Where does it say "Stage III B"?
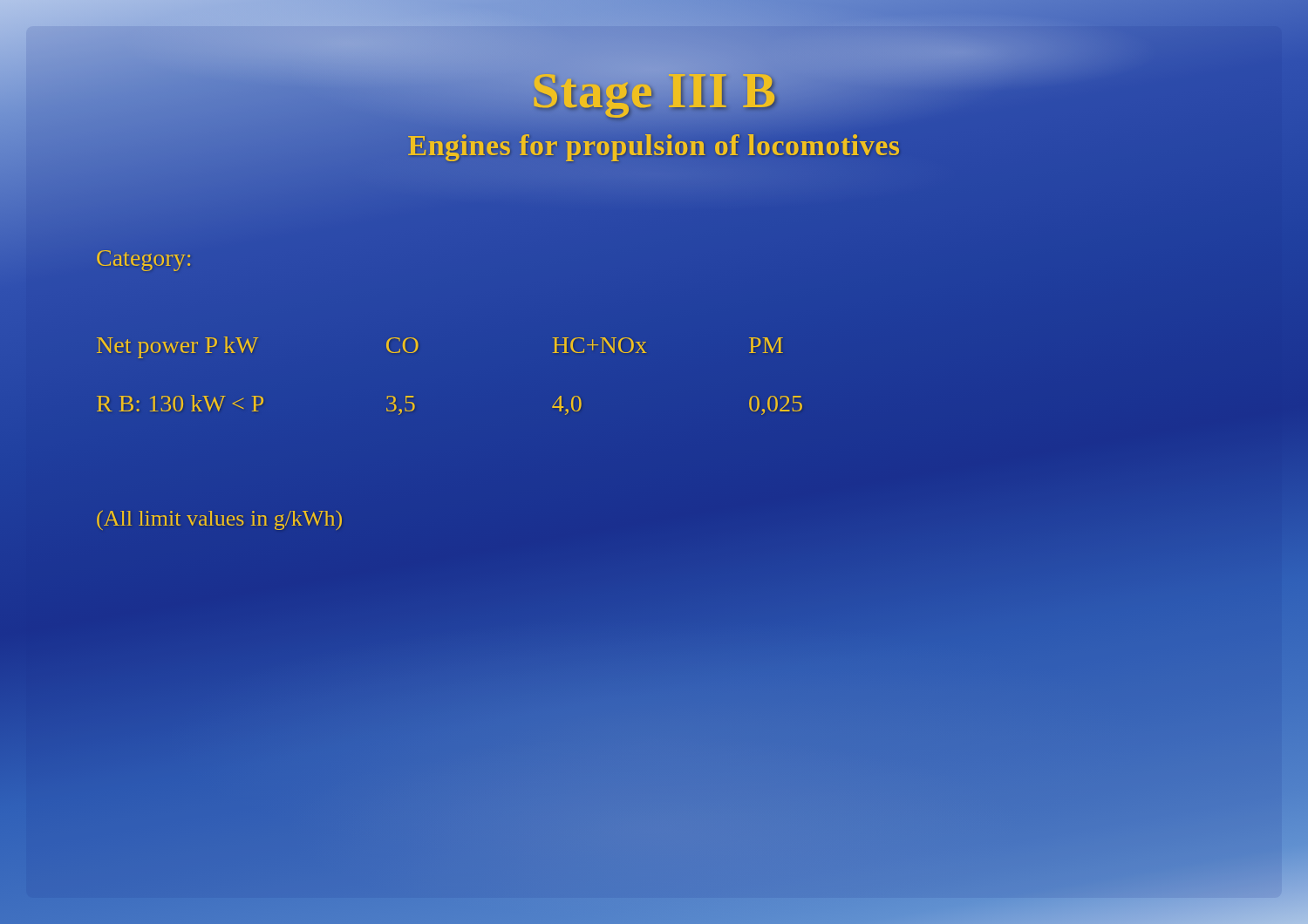The width and height of the screenshot is (1308, 924). tap(654, 90)
